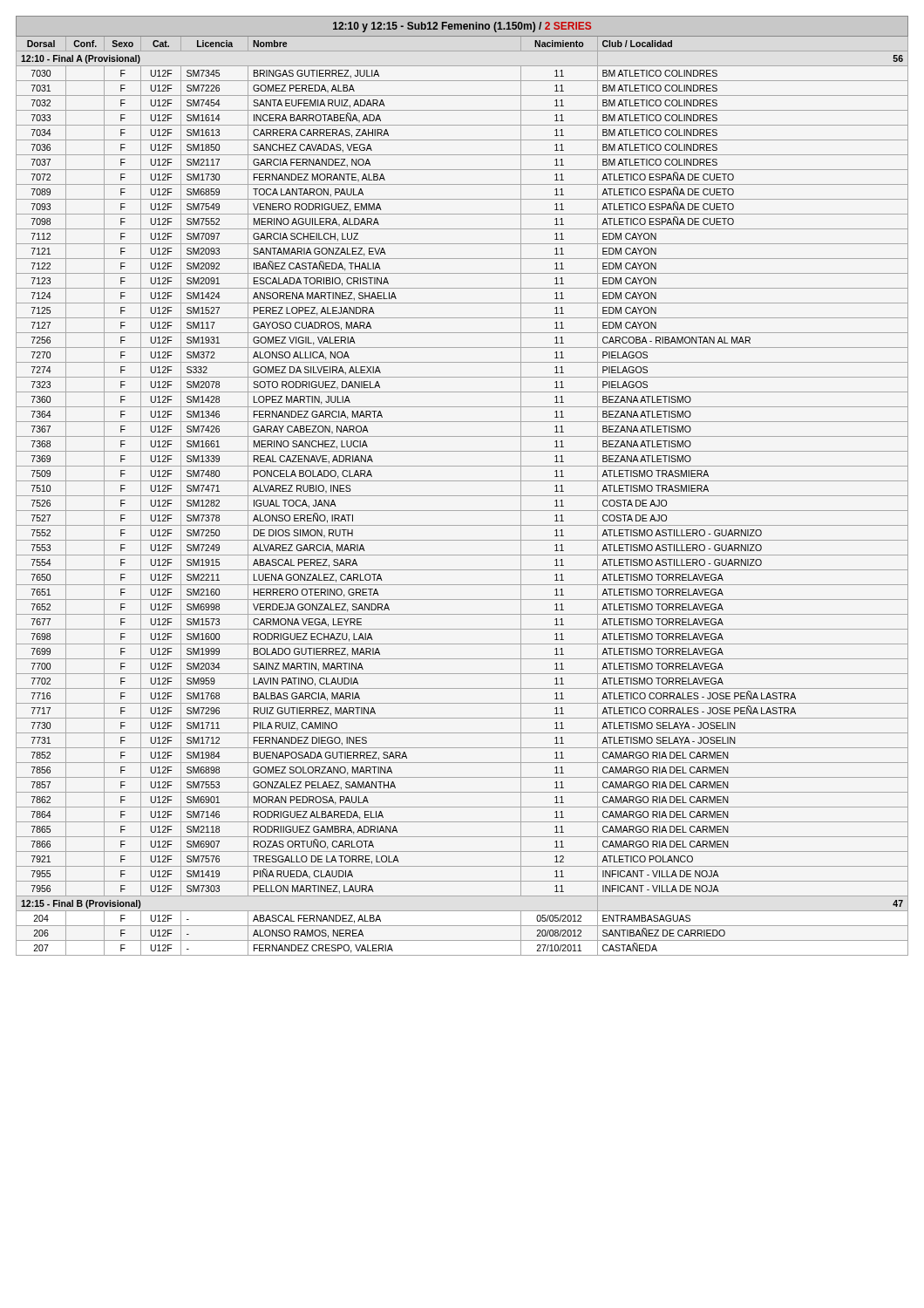Find the table that mentions "BM ATLETICO COLINDRES"
This screenshot has height=1308, width=924.
click(x=462, y=486)
